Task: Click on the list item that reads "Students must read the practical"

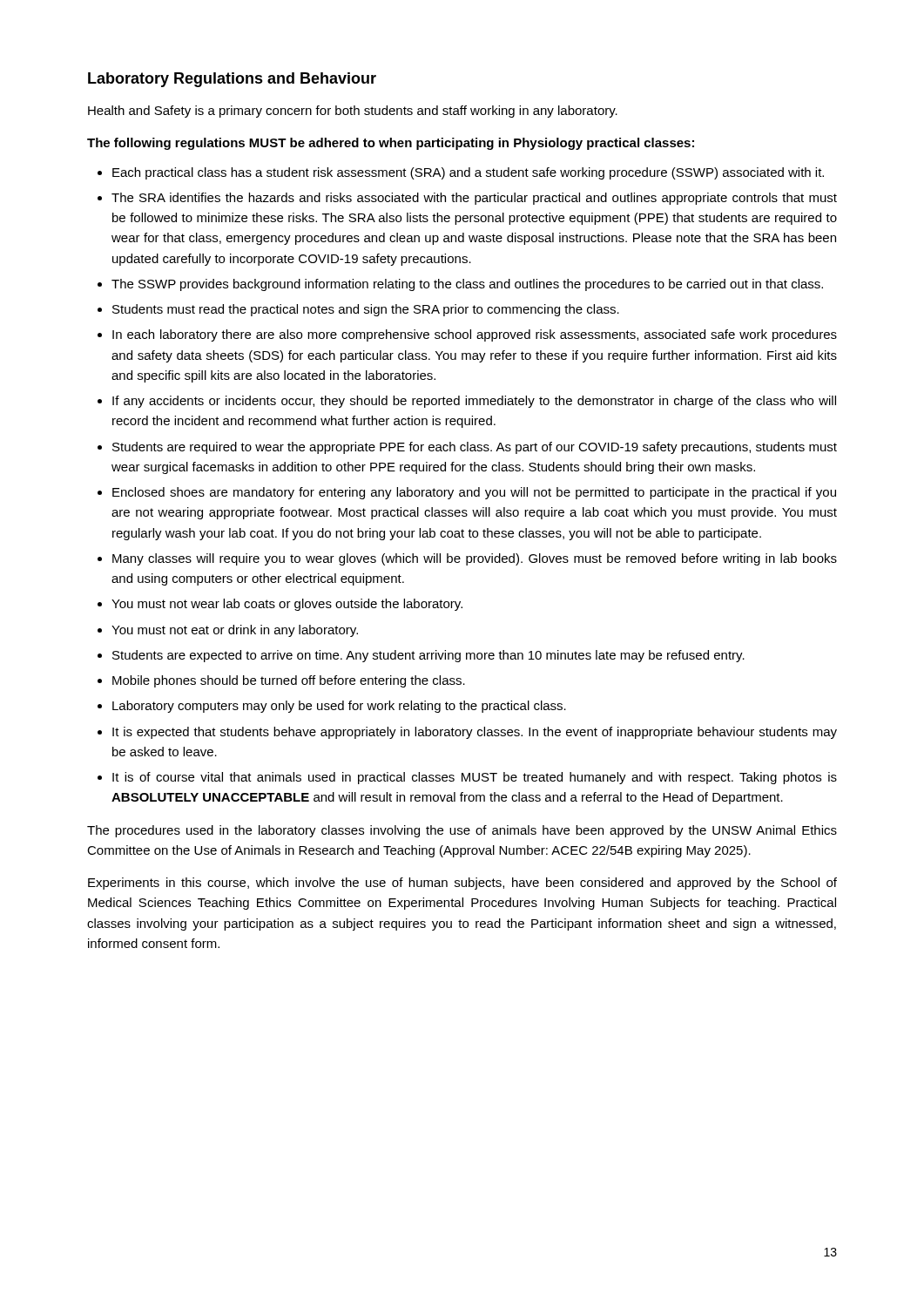Action: [x=366, y=309]
